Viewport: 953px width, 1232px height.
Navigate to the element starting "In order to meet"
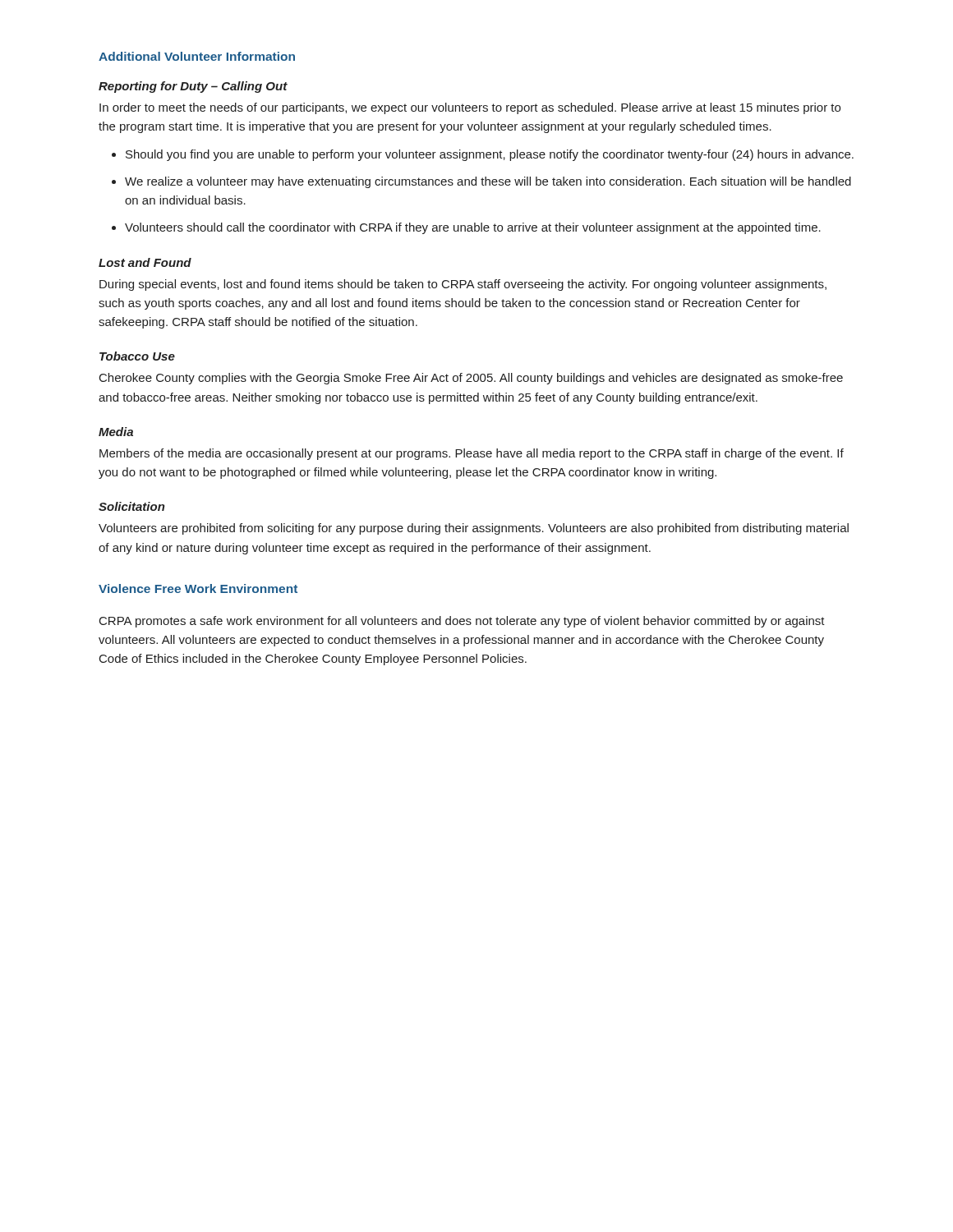[470, 117]
